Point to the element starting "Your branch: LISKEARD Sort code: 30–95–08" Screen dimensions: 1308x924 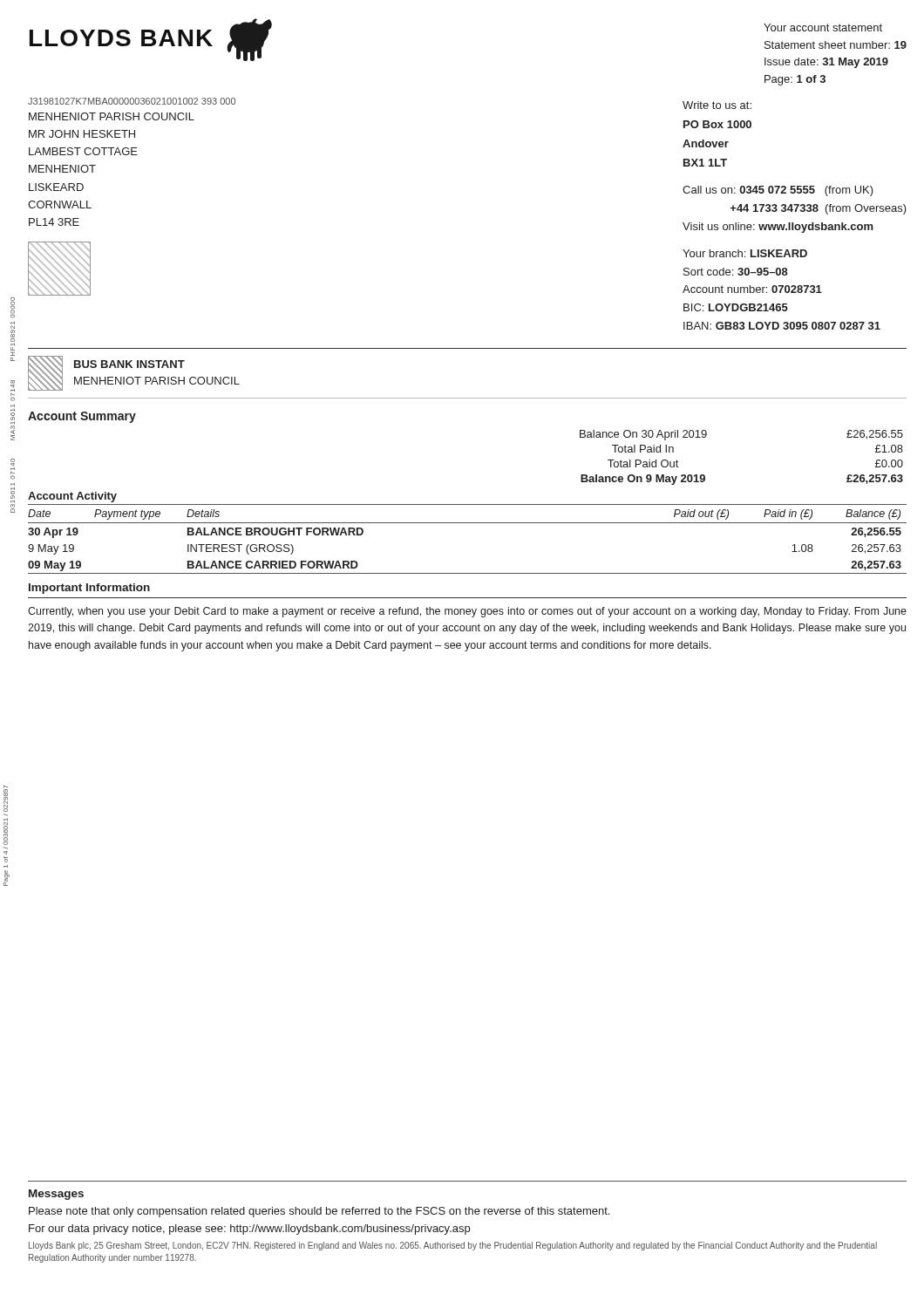click(782, 289)
